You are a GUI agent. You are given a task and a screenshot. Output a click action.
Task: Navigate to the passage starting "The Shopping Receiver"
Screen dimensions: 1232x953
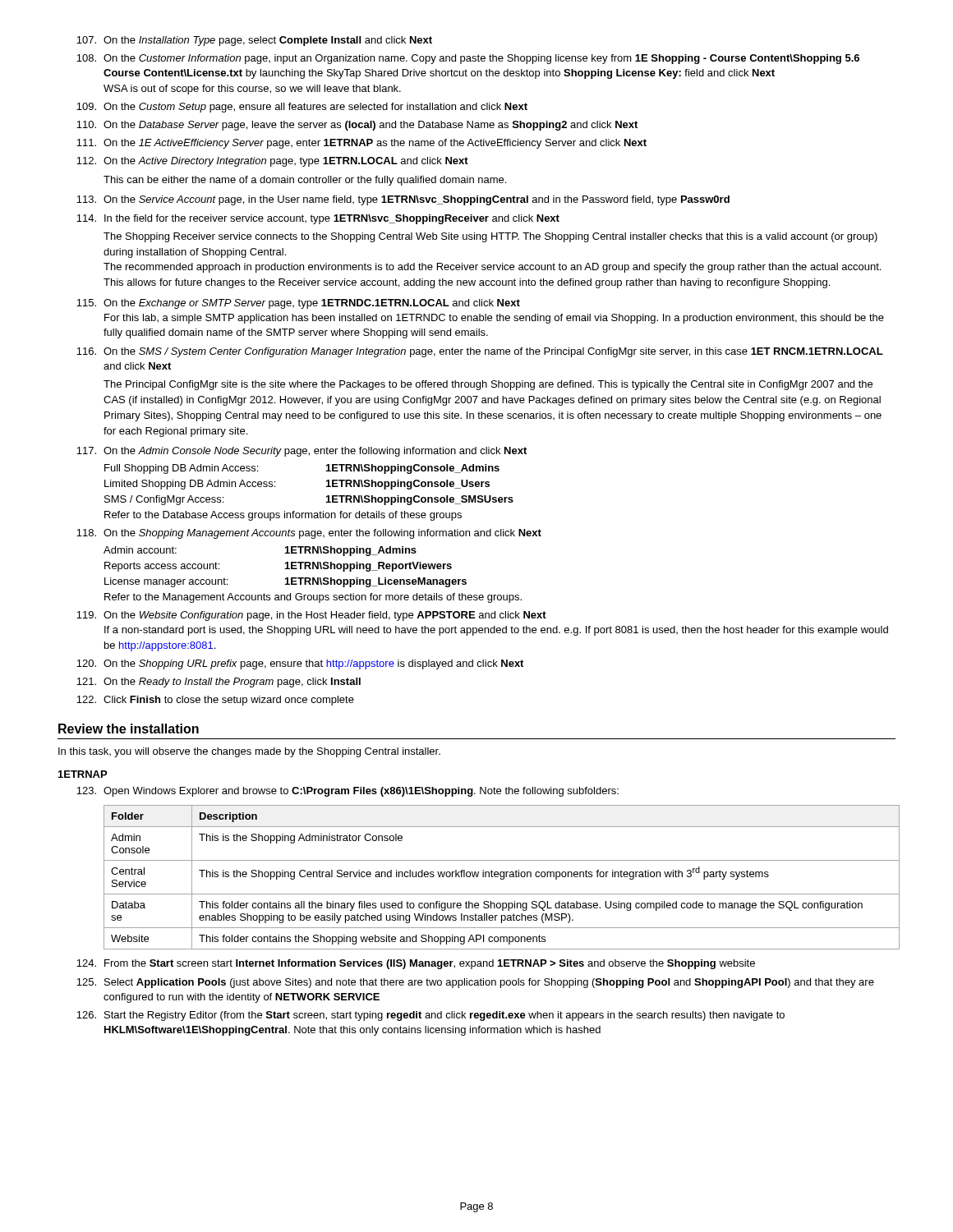[493, 259]
